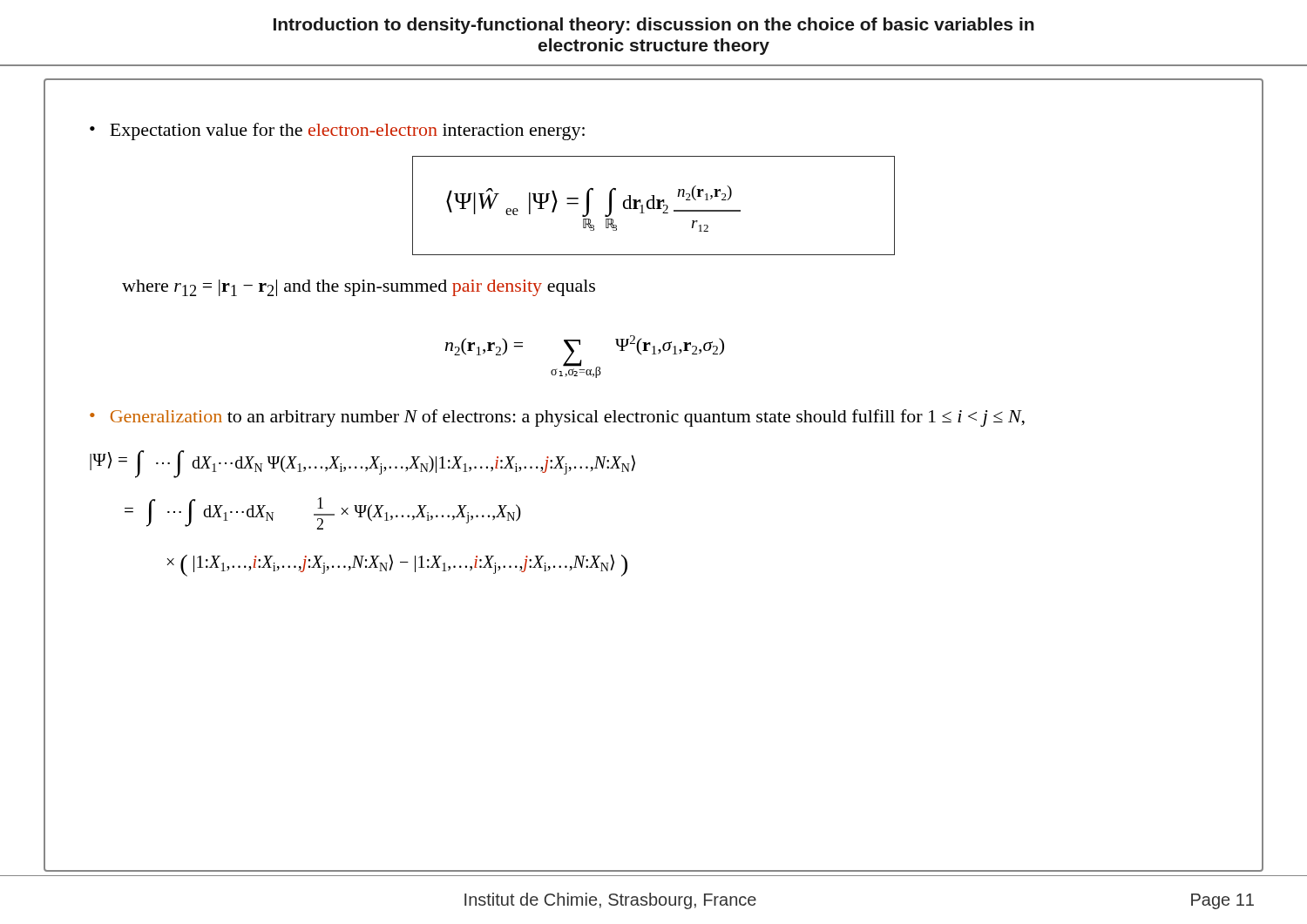The height and width of the screenshot is (924, 1307).
Task: Locate the block starting "|Ψ⟩ = ∫ ⋯ ∫"
Action: (x=362, y=464)
